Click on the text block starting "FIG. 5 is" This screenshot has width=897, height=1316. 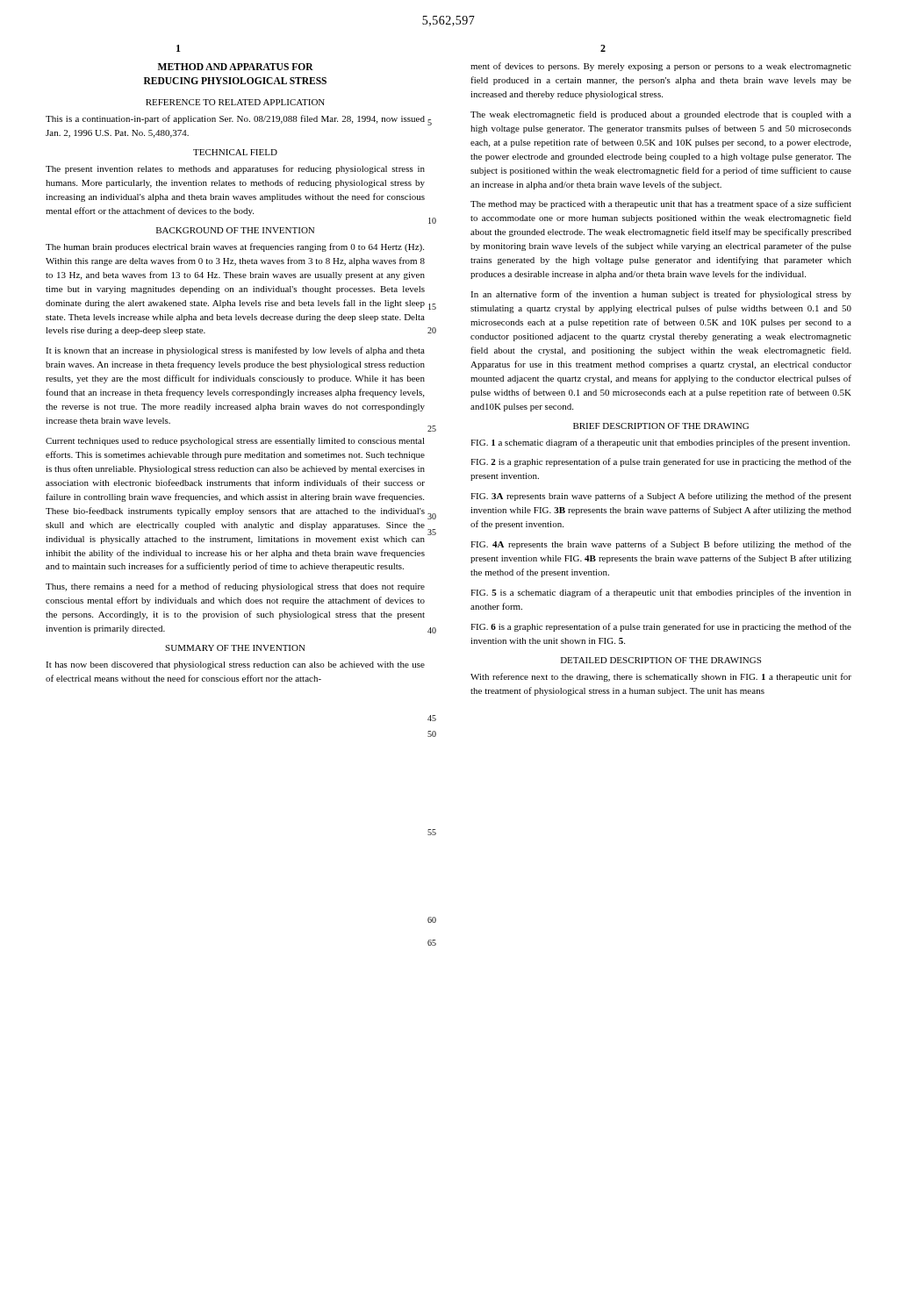[661, 599]
